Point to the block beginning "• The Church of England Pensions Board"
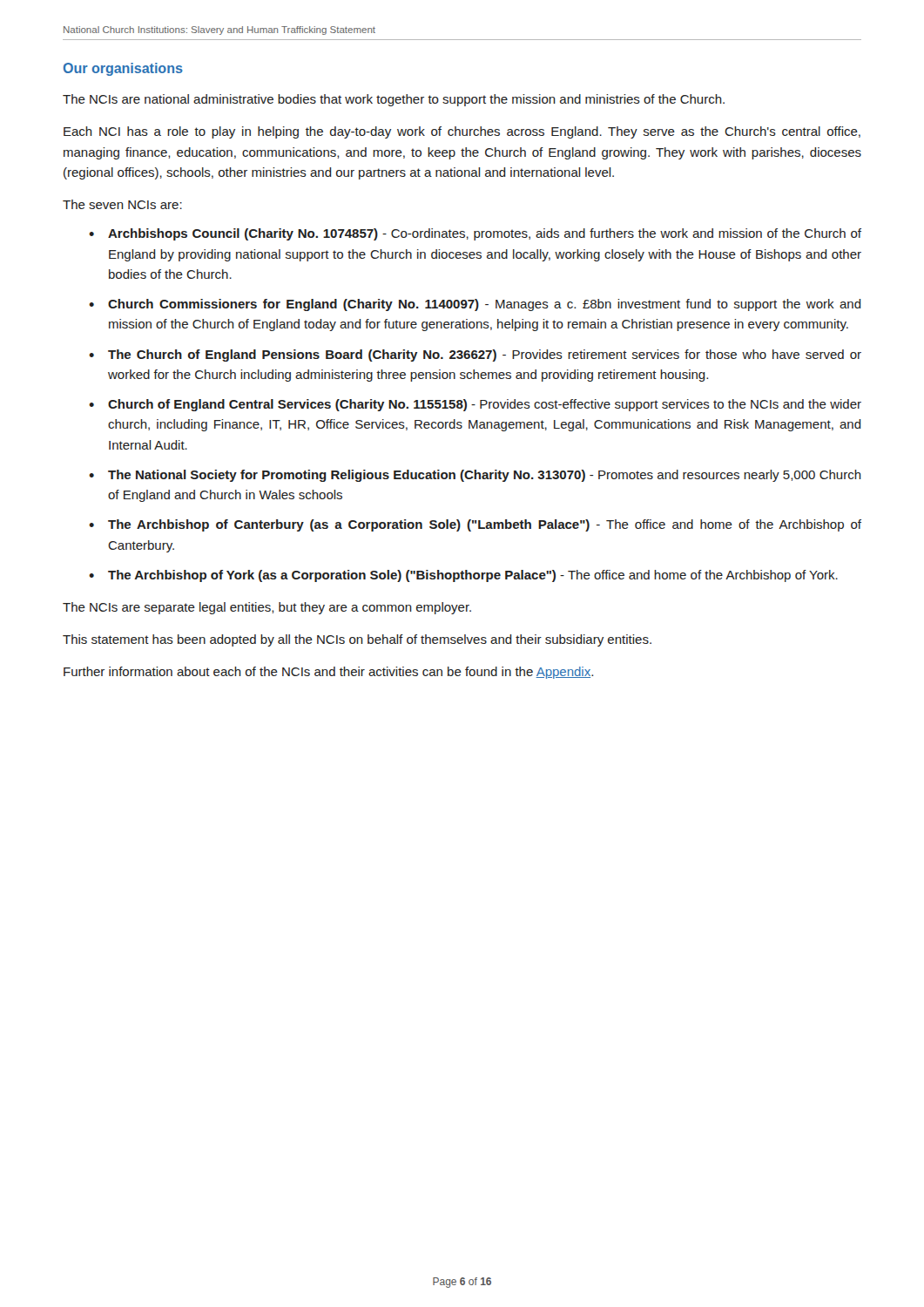924x1307 pixels. pyautogui.click(x=475, y=364)
